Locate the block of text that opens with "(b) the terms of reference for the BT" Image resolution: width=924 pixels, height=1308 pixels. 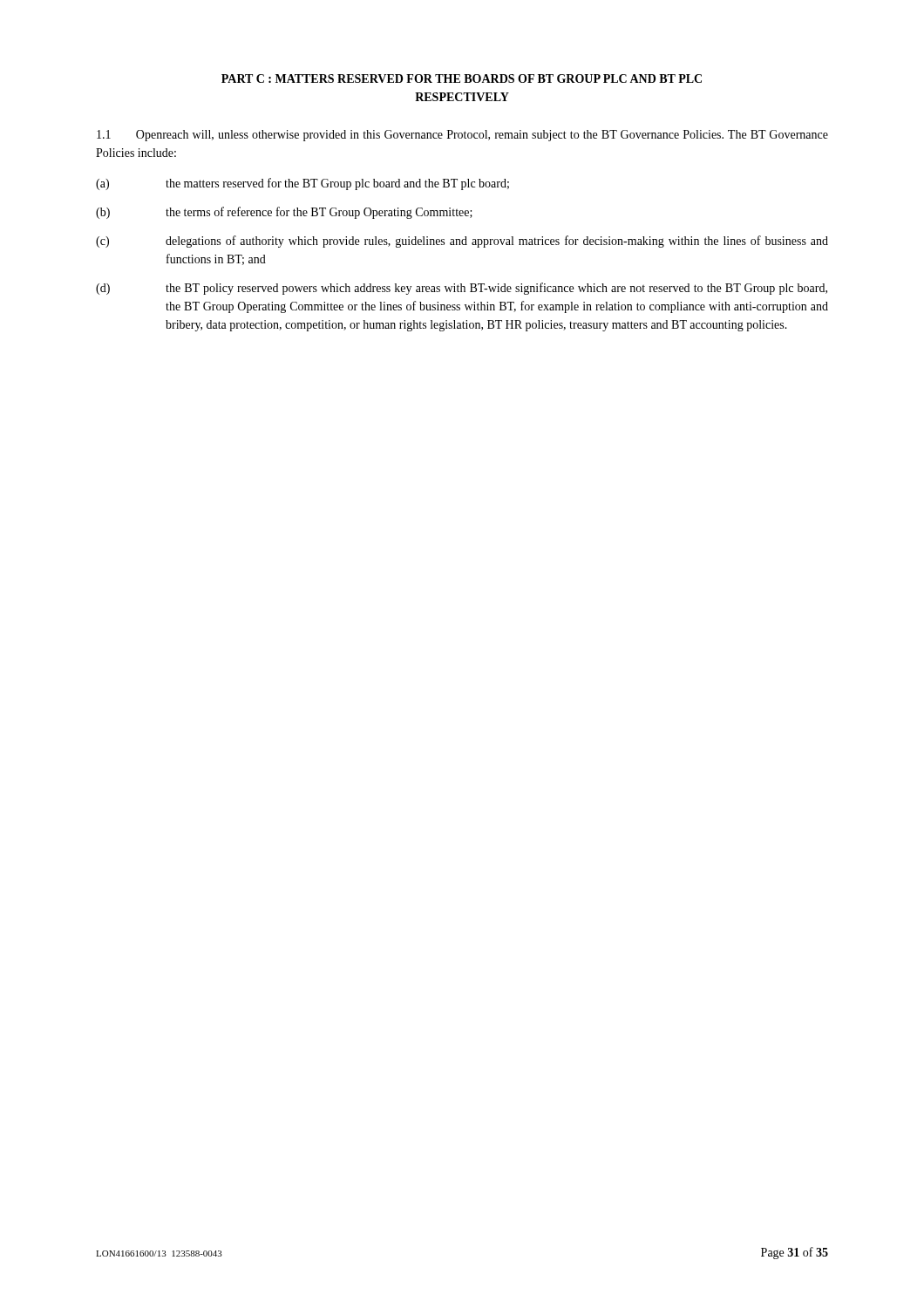click(x=462, y=212)
